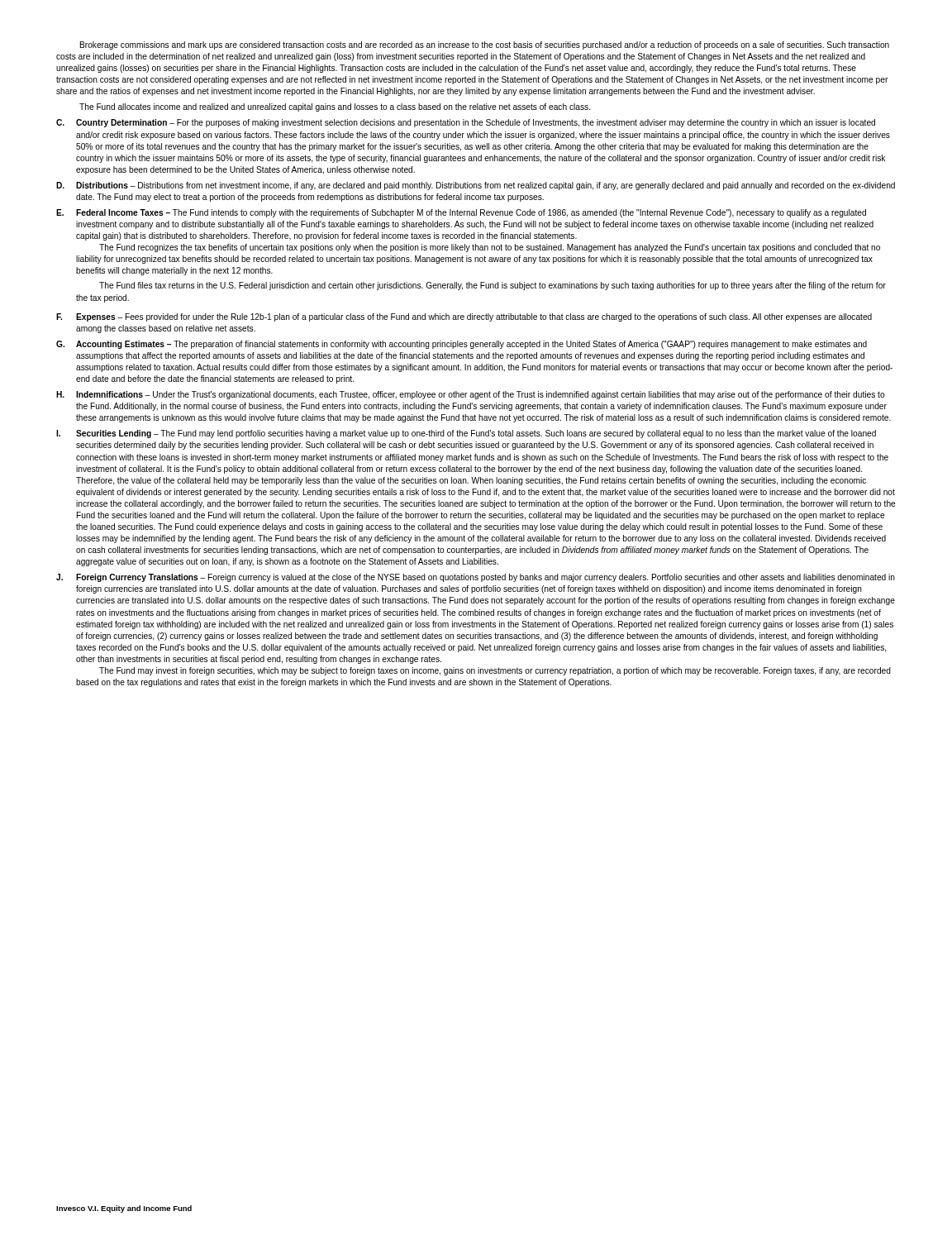Click the passage that begins "Brokerage commissions and"
The height and width of the screenshot is (1240, 952).
click(x=473, y=68)
